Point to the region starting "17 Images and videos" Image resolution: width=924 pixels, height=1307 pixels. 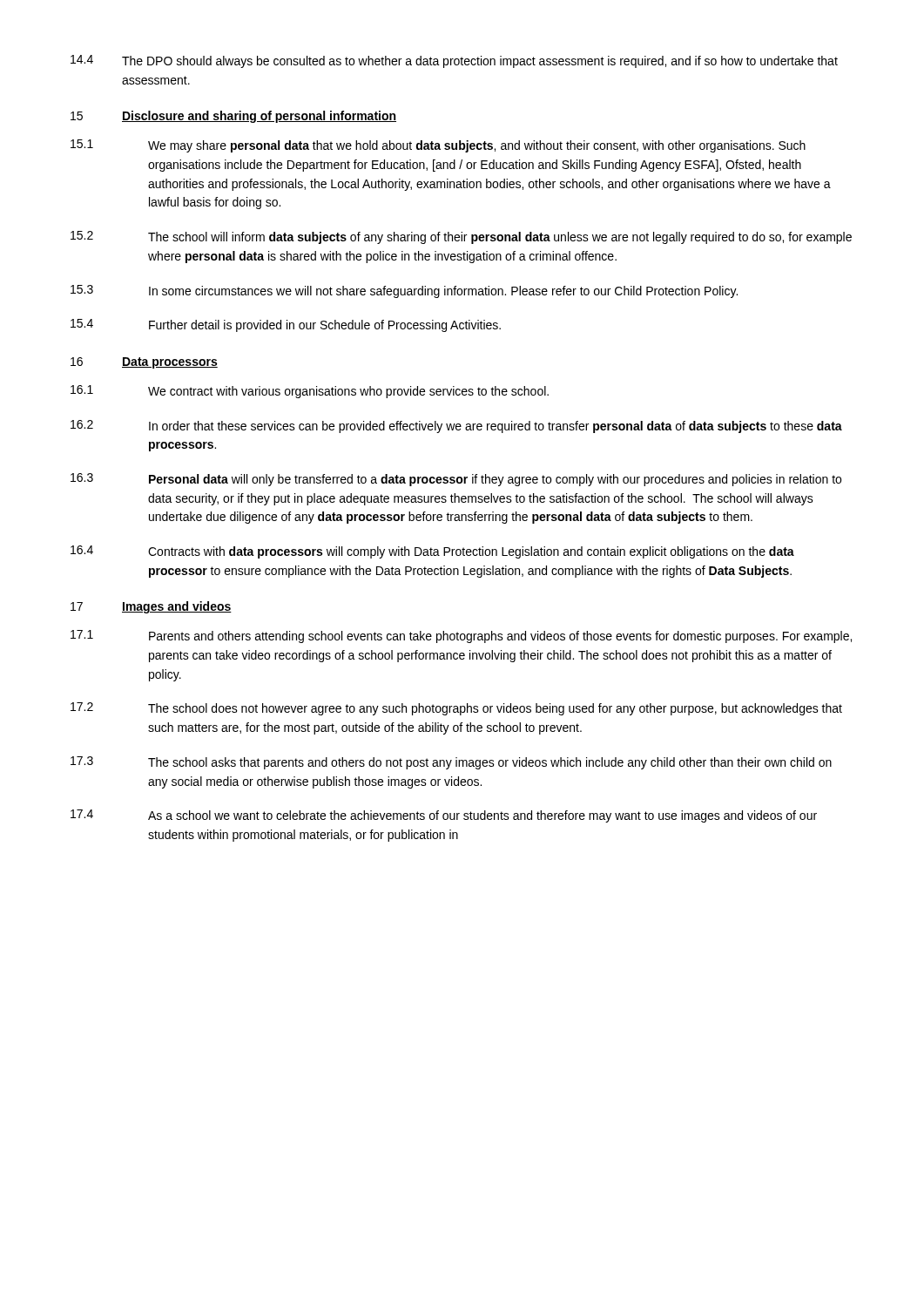point(151,607)
